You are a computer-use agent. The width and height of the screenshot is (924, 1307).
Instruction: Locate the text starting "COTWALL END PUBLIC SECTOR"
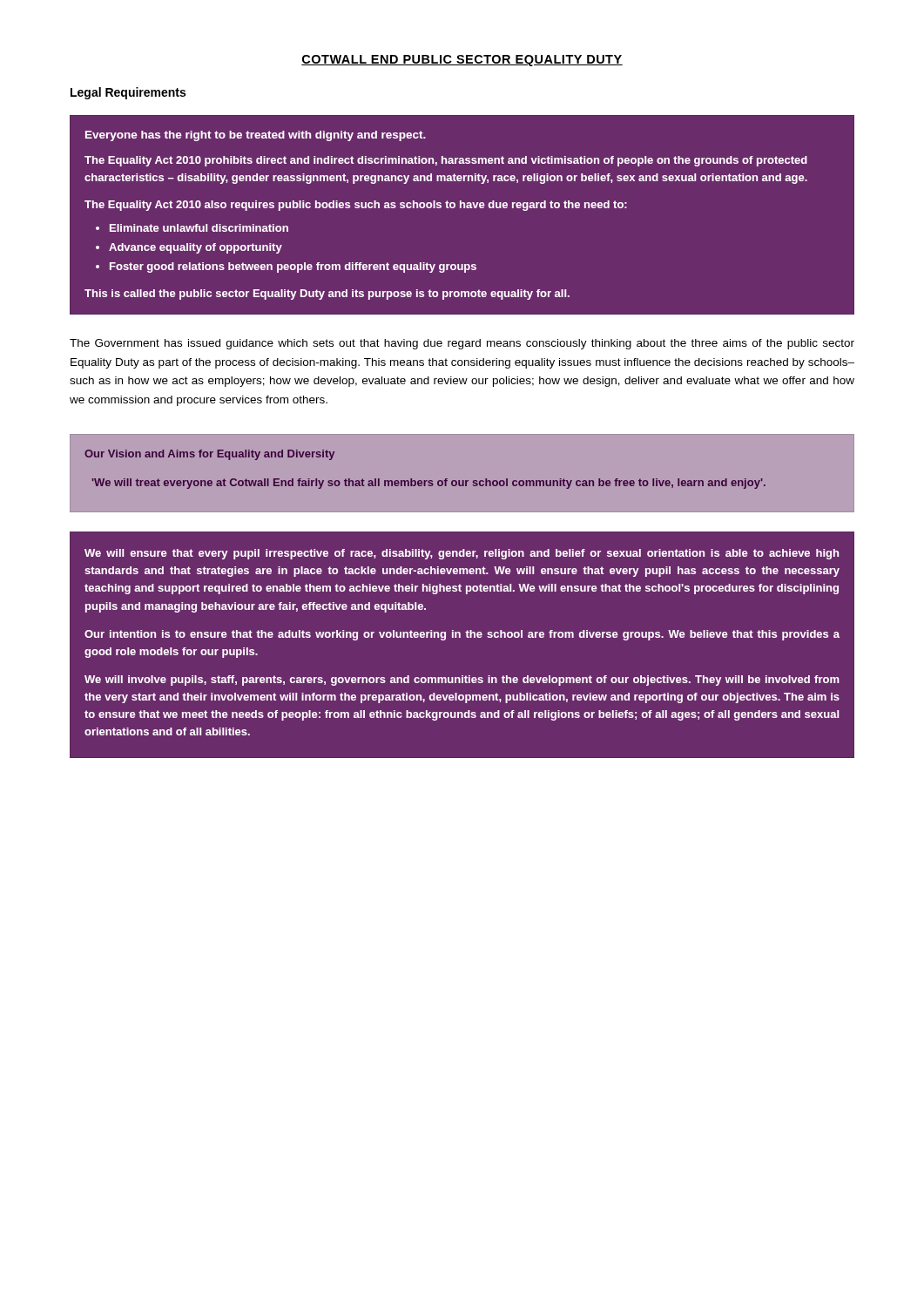[462, 59]
